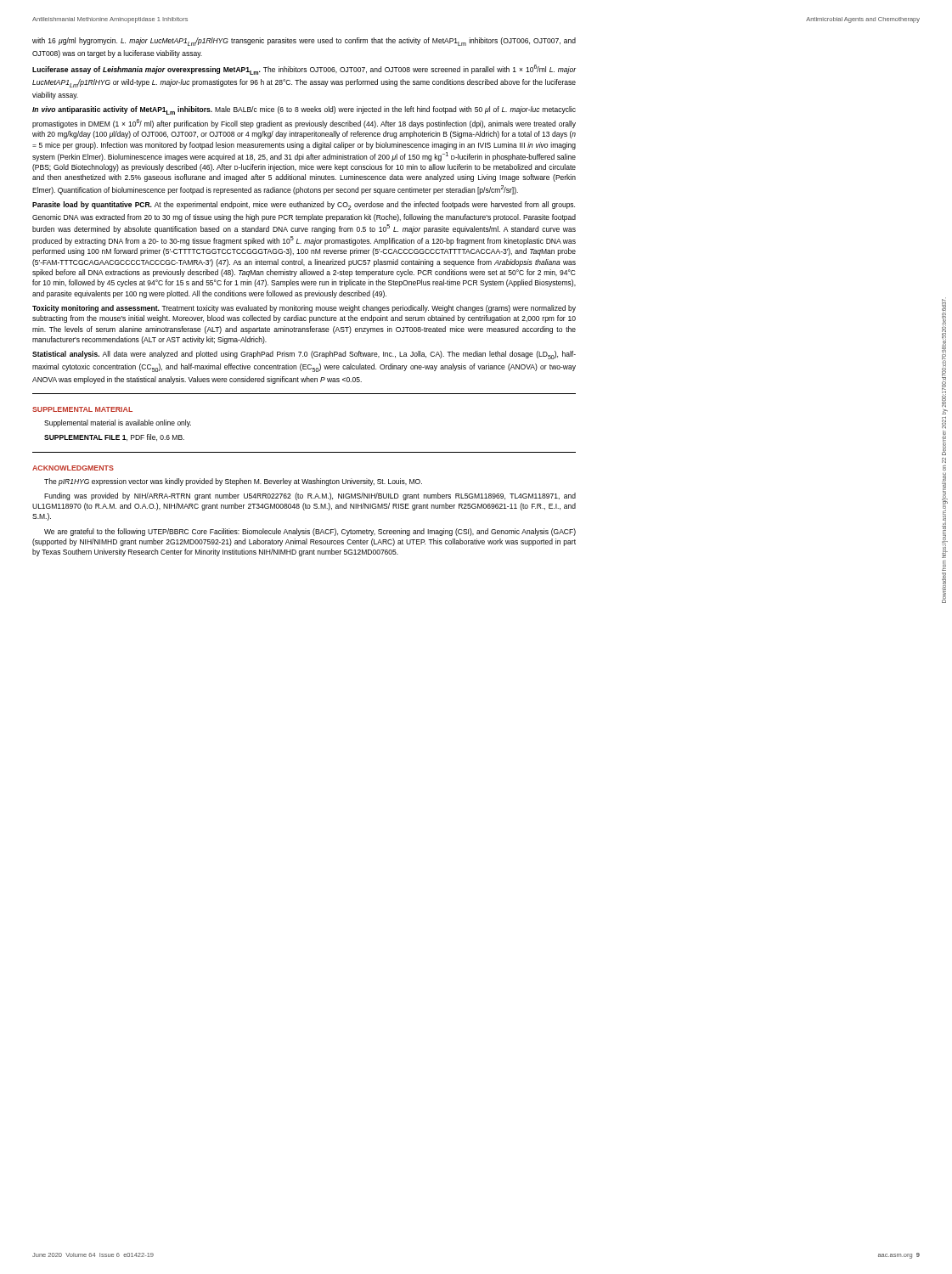Click on the text block that says "Luciferase assay of Leishmania major overexpressing"
The image size is (952, 1274).
coord(304,82)
